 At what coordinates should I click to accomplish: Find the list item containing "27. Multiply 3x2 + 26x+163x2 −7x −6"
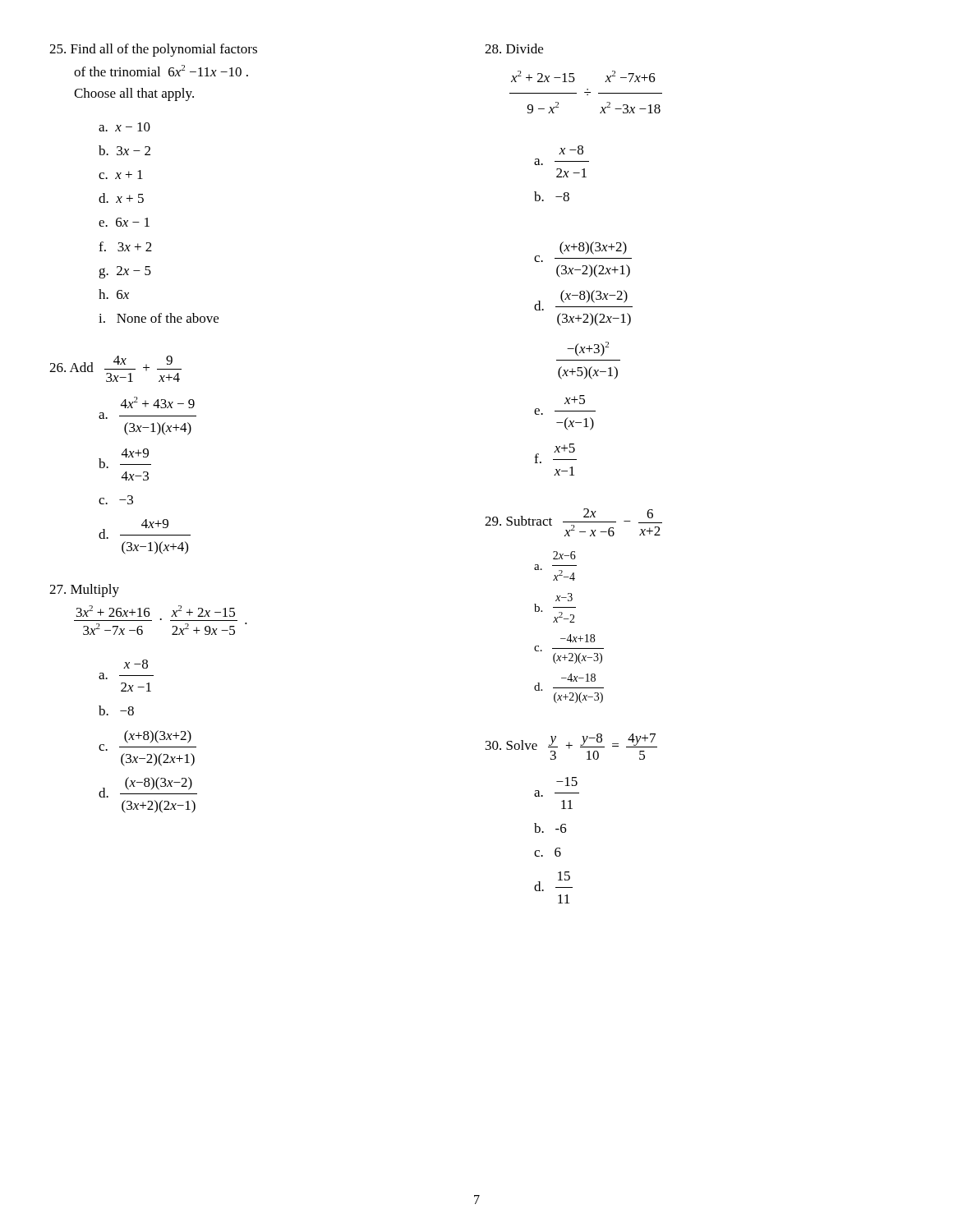pos(84,591)
